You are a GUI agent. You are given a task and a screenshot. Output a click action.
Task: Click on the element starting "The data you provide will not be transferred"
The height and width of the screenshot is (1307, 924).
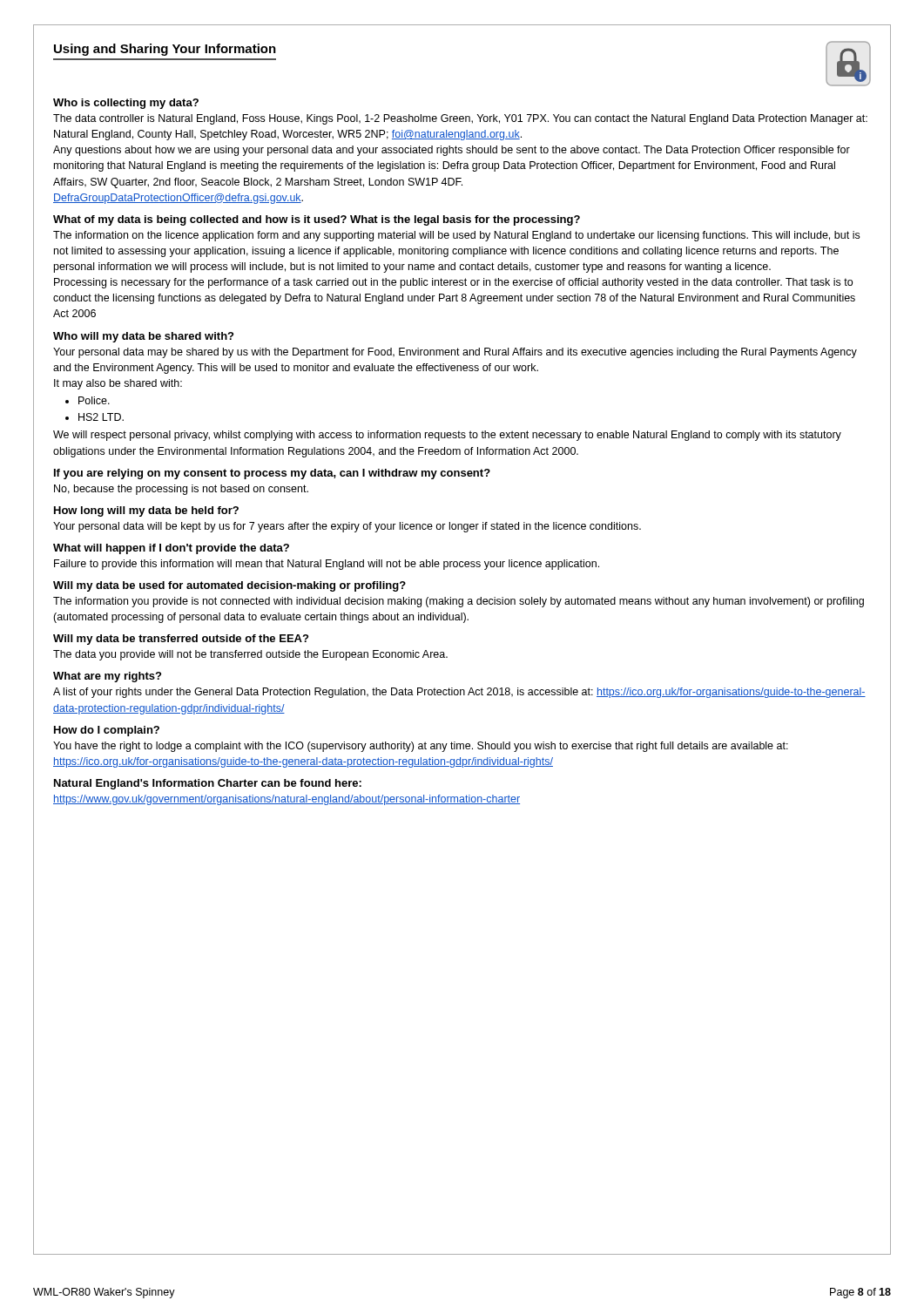pyautogui.click(x=251, y=655)
